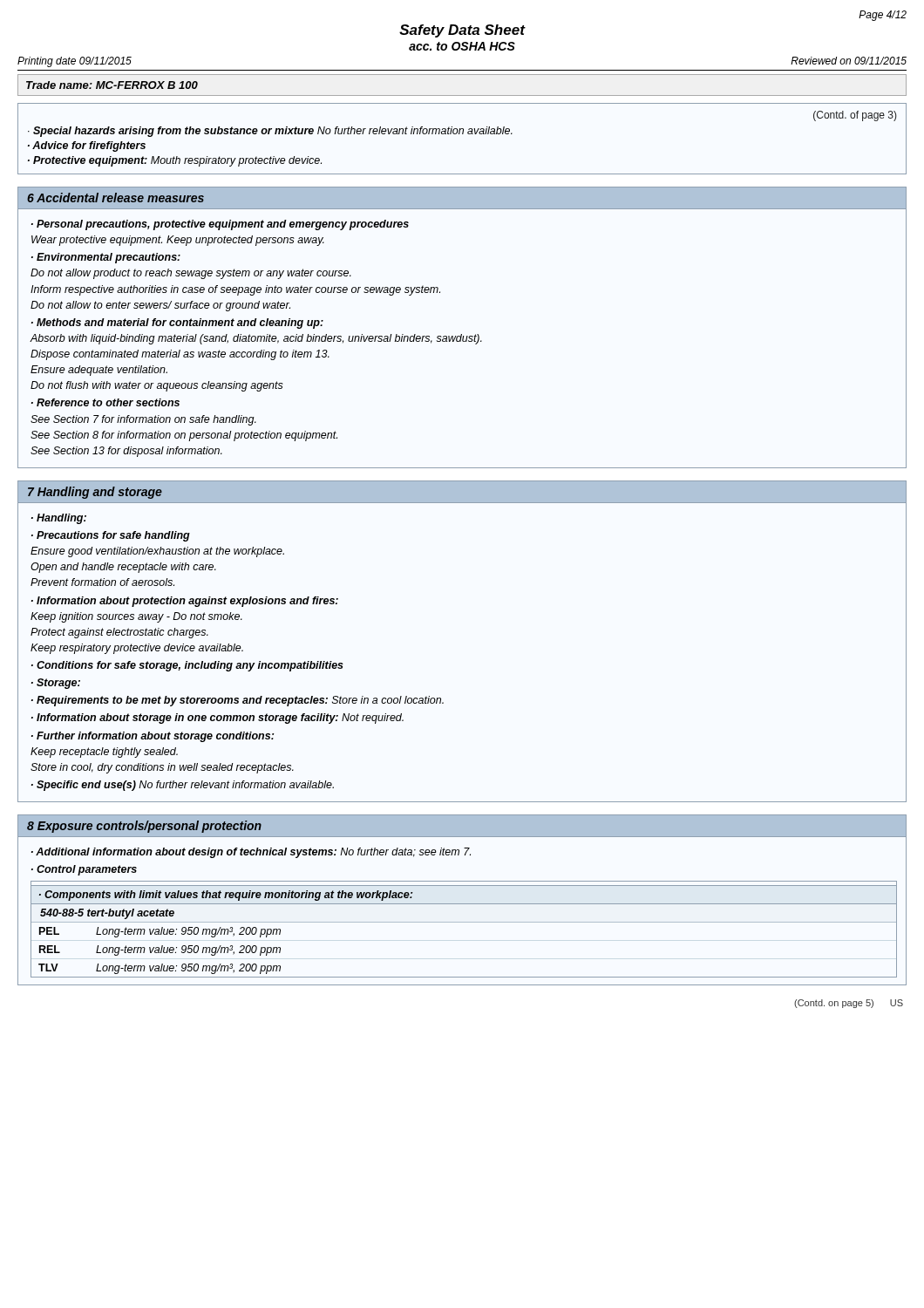
Task: Select the list item containing "· Environmental precautions: Do not allow"
Action: [106, 258]
